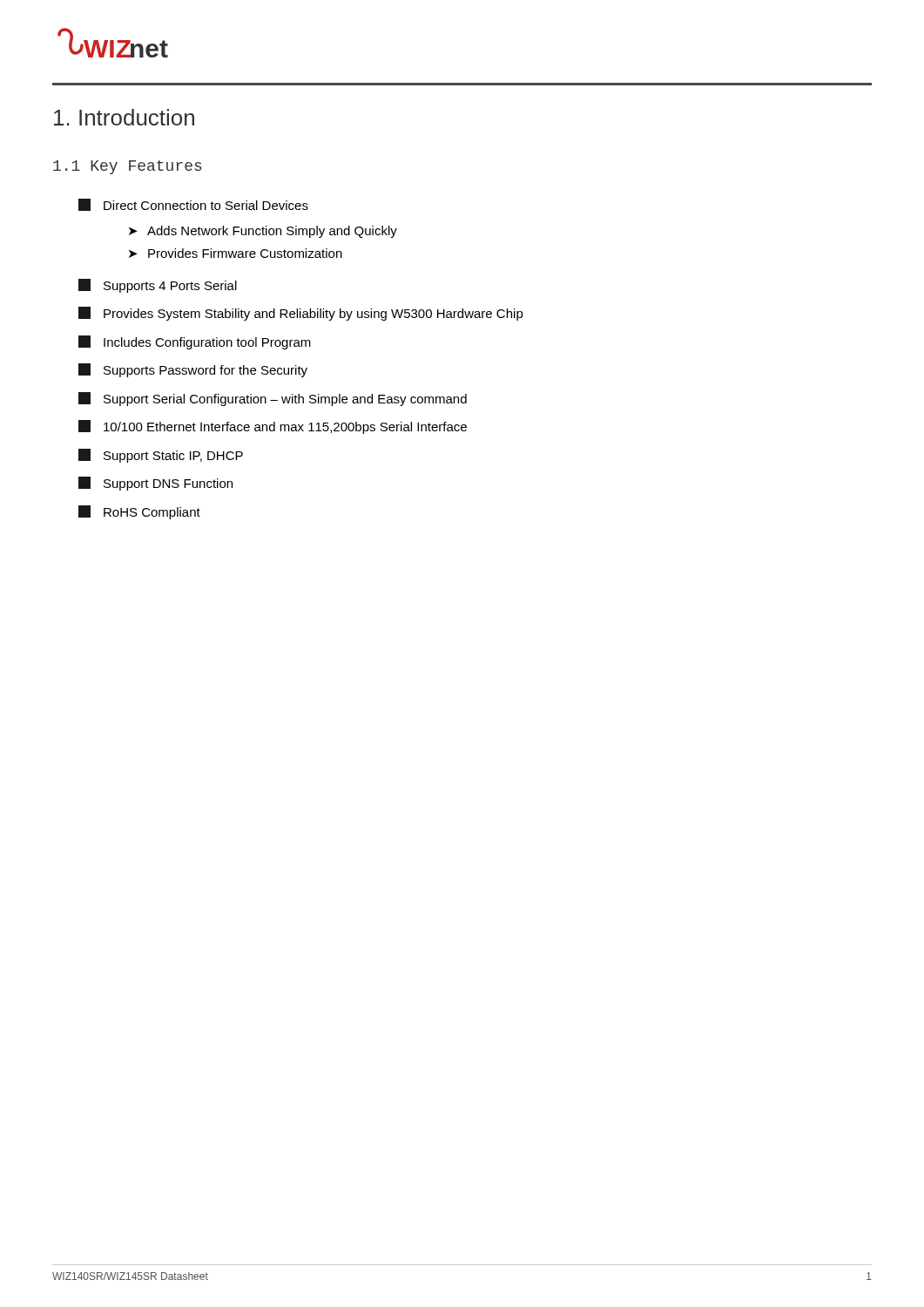Click on the text block starting "Direct Connection to Serial Devices"
The height and width of the screenshot is (1307, 924).
[x=238, y=232]
